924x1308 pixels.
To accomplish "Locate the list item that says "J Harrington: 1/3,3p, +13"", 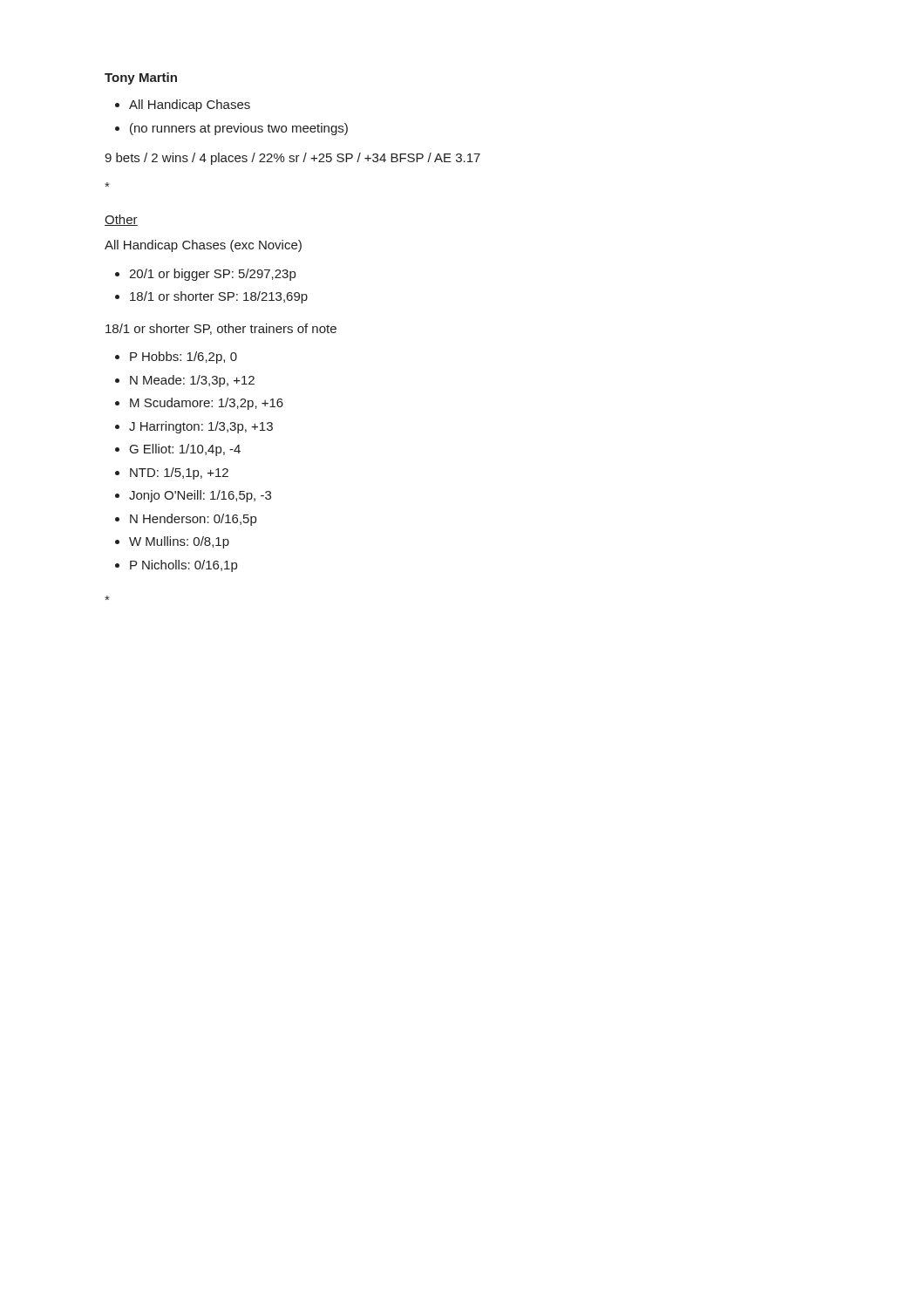I will click(x=194, y=427).
